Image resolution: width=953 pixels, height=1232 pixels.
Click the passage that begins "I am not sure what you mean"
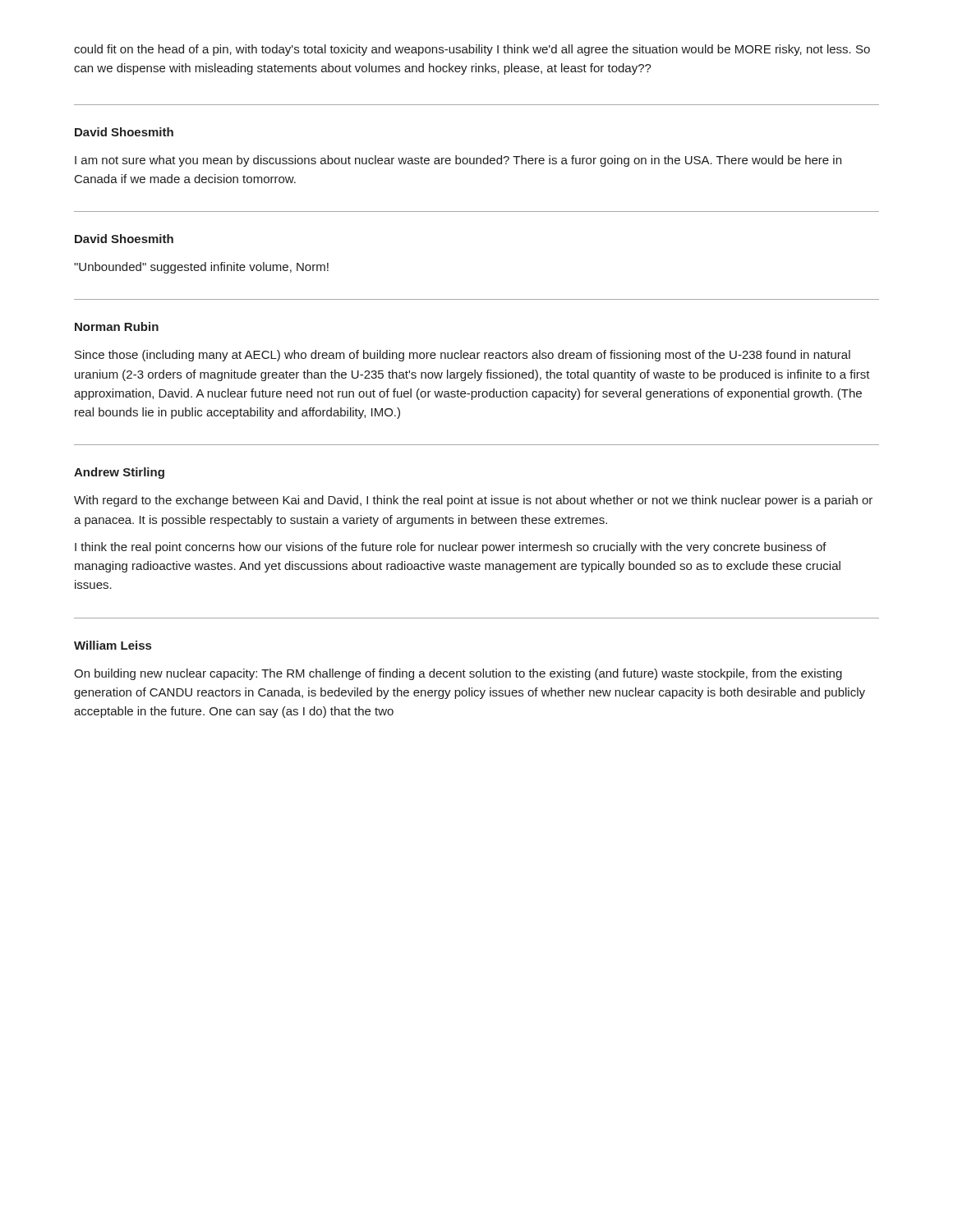pyautogui.click(x=458, y=169)
